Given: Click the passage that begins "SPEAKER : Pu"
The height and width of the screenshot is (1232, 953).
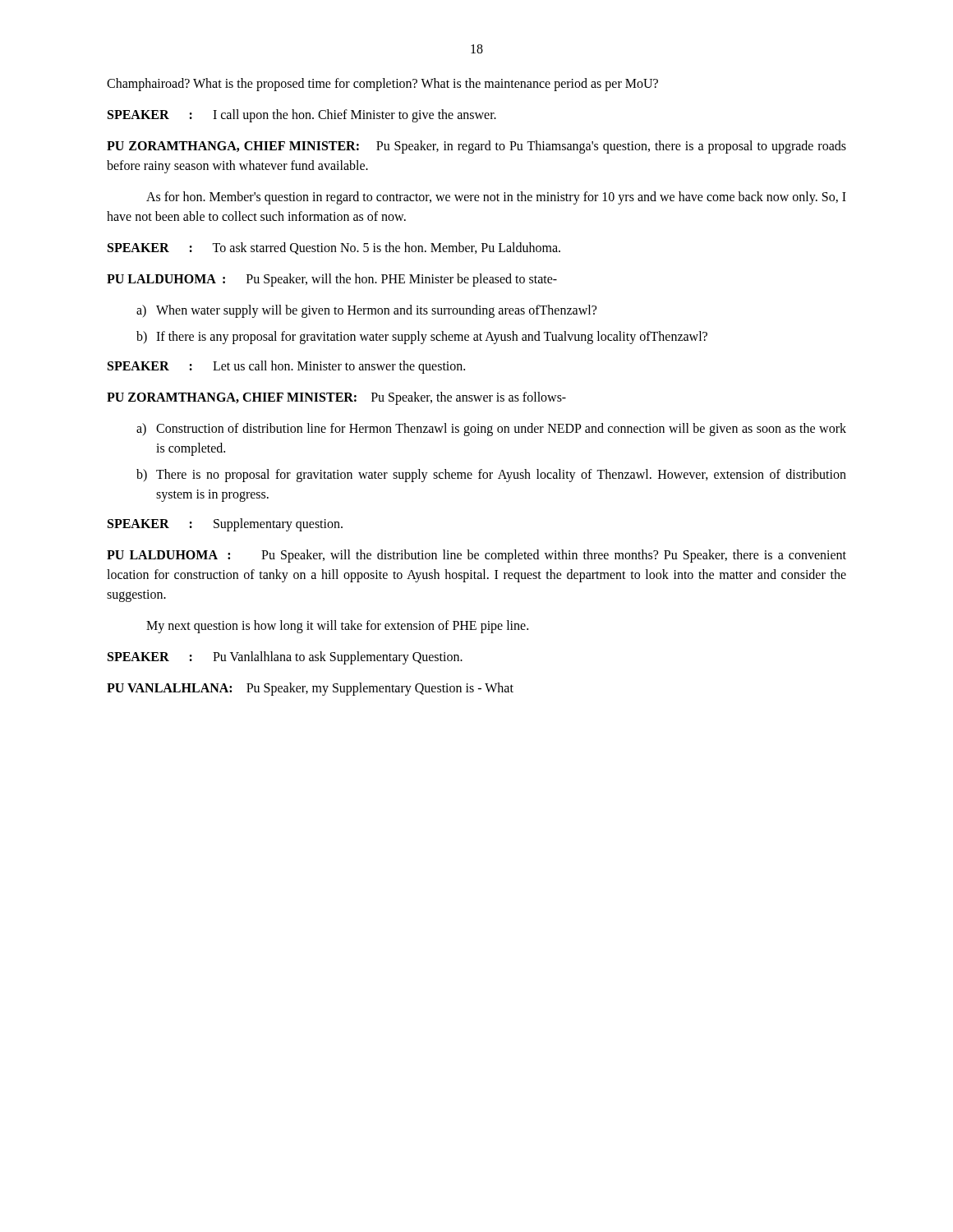Looking at the screenshot, I should pyautogui.click(x=285, y=657).
